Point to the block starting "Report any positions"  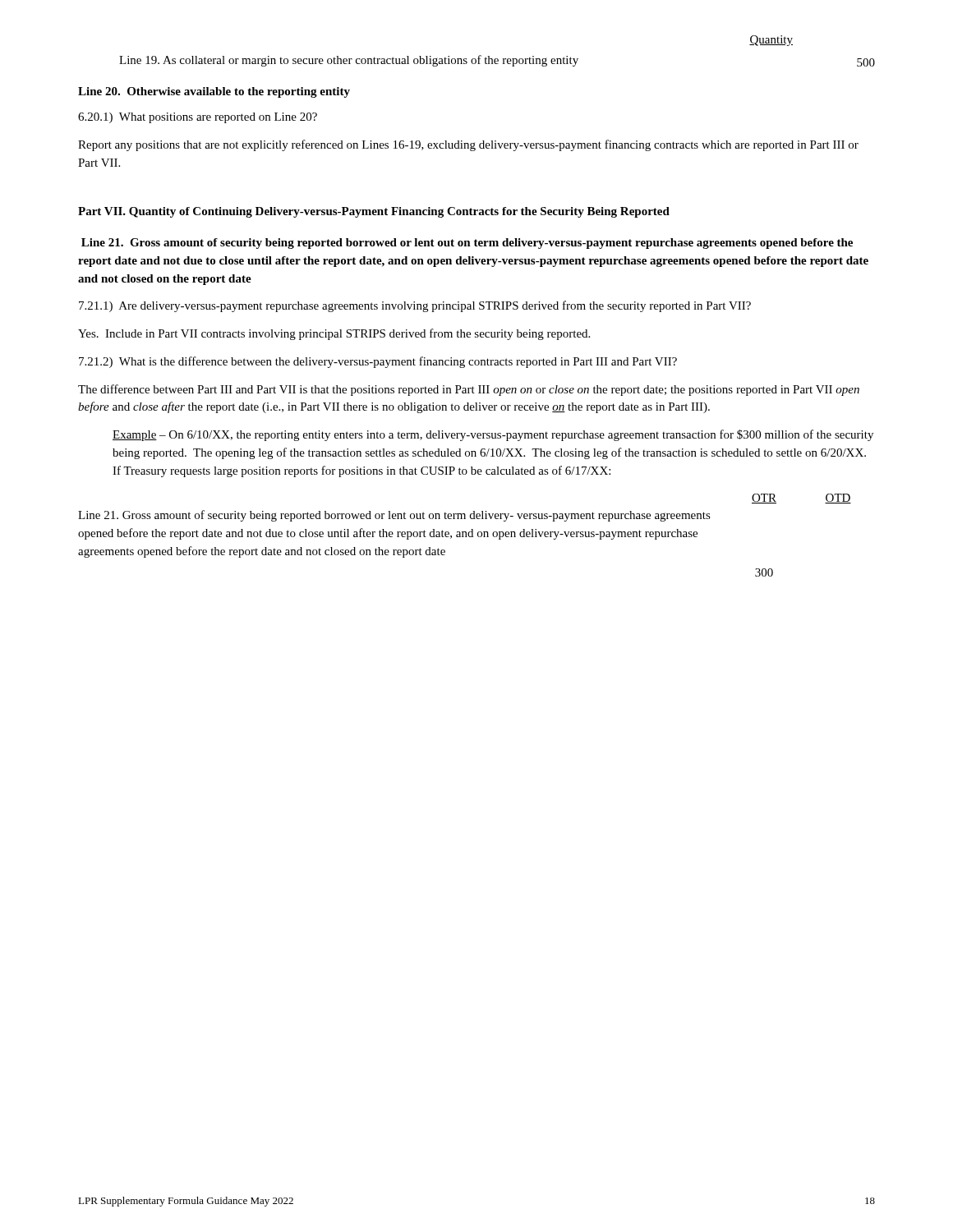click(x=468, y=153)
